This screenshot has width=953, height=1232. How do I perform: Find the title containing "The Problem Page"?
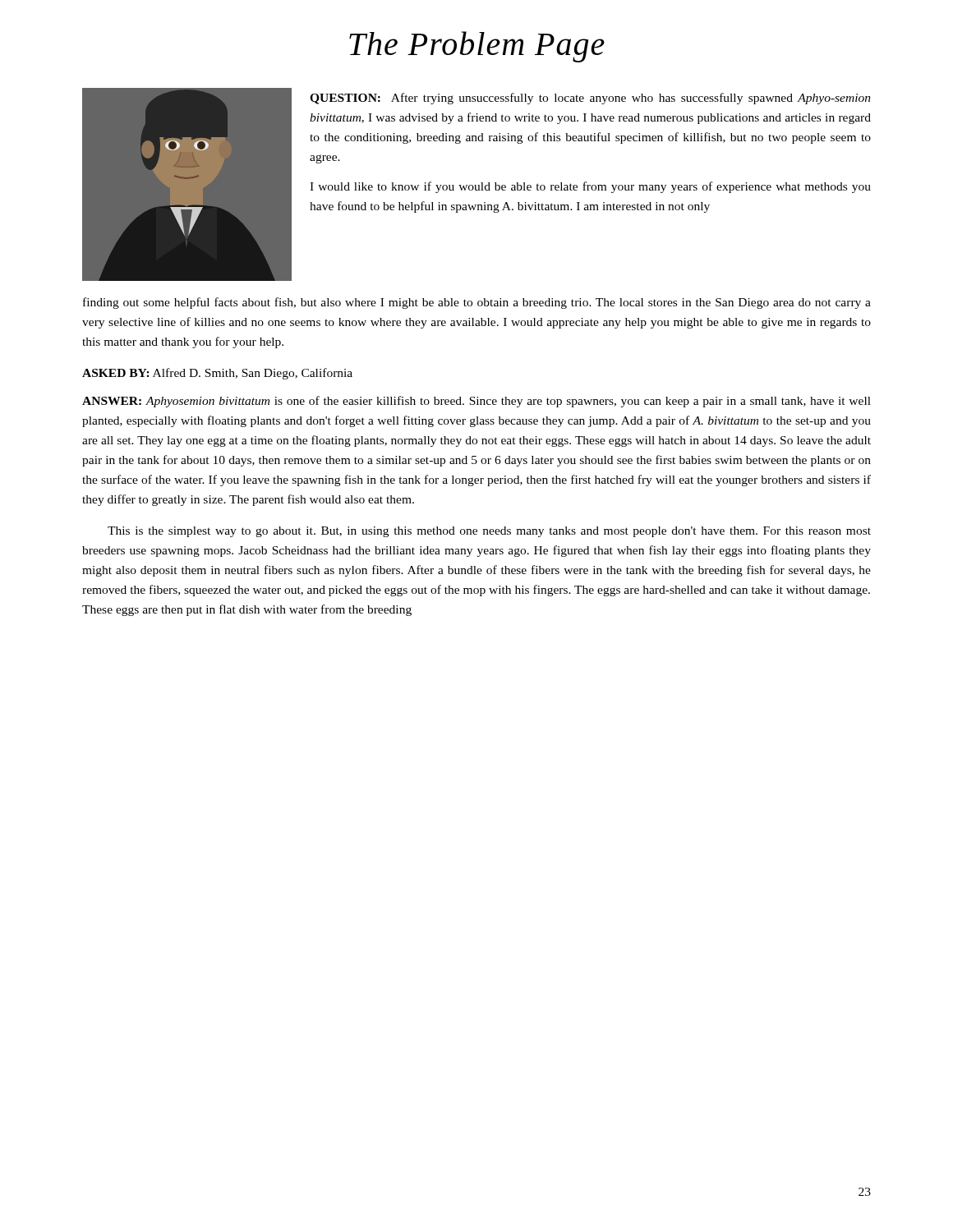(x=476, y=44)
